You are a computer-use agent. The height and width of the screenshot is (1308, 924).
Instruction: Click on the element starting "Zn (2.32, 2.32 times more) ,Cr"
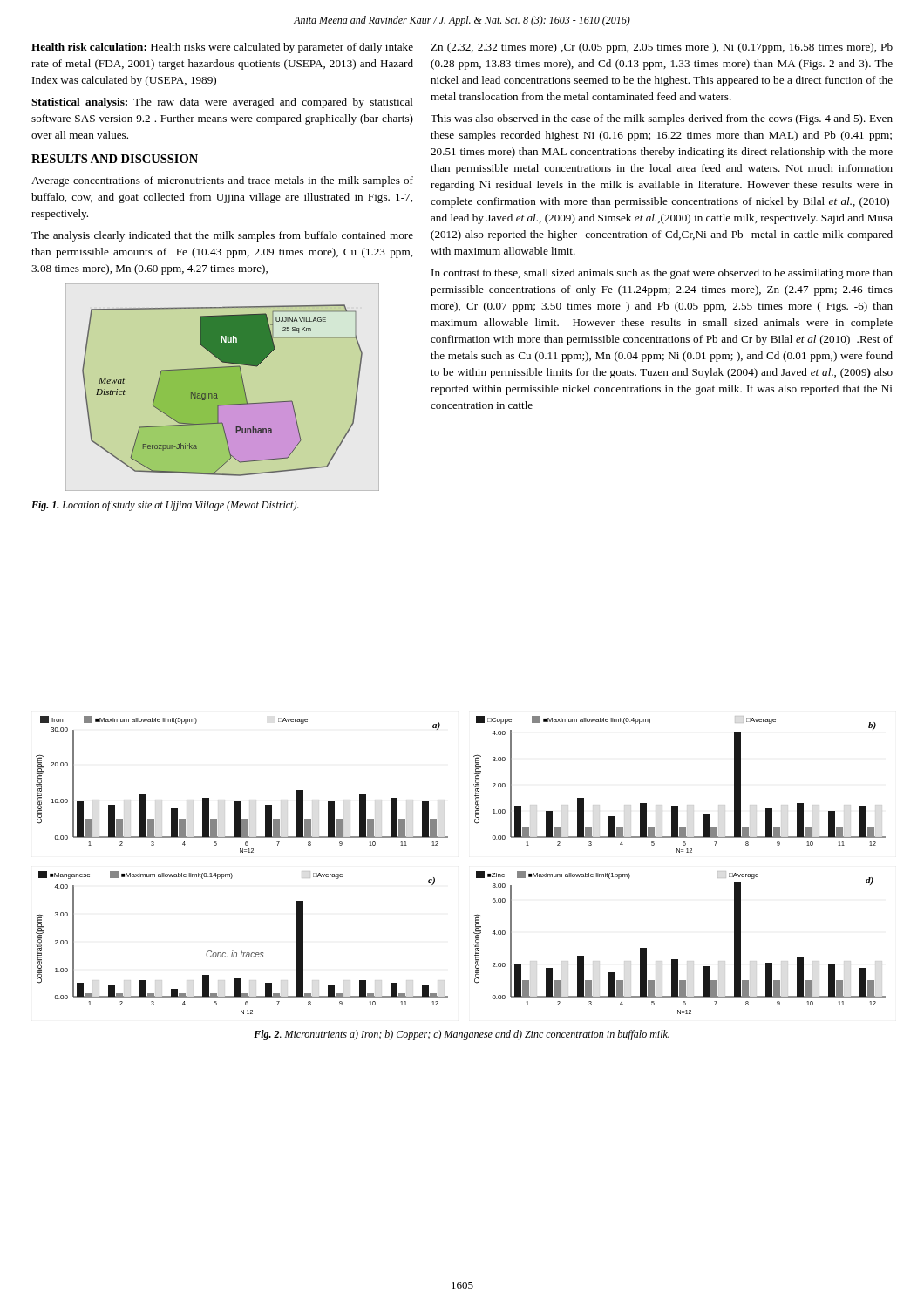tap(662, 72)
